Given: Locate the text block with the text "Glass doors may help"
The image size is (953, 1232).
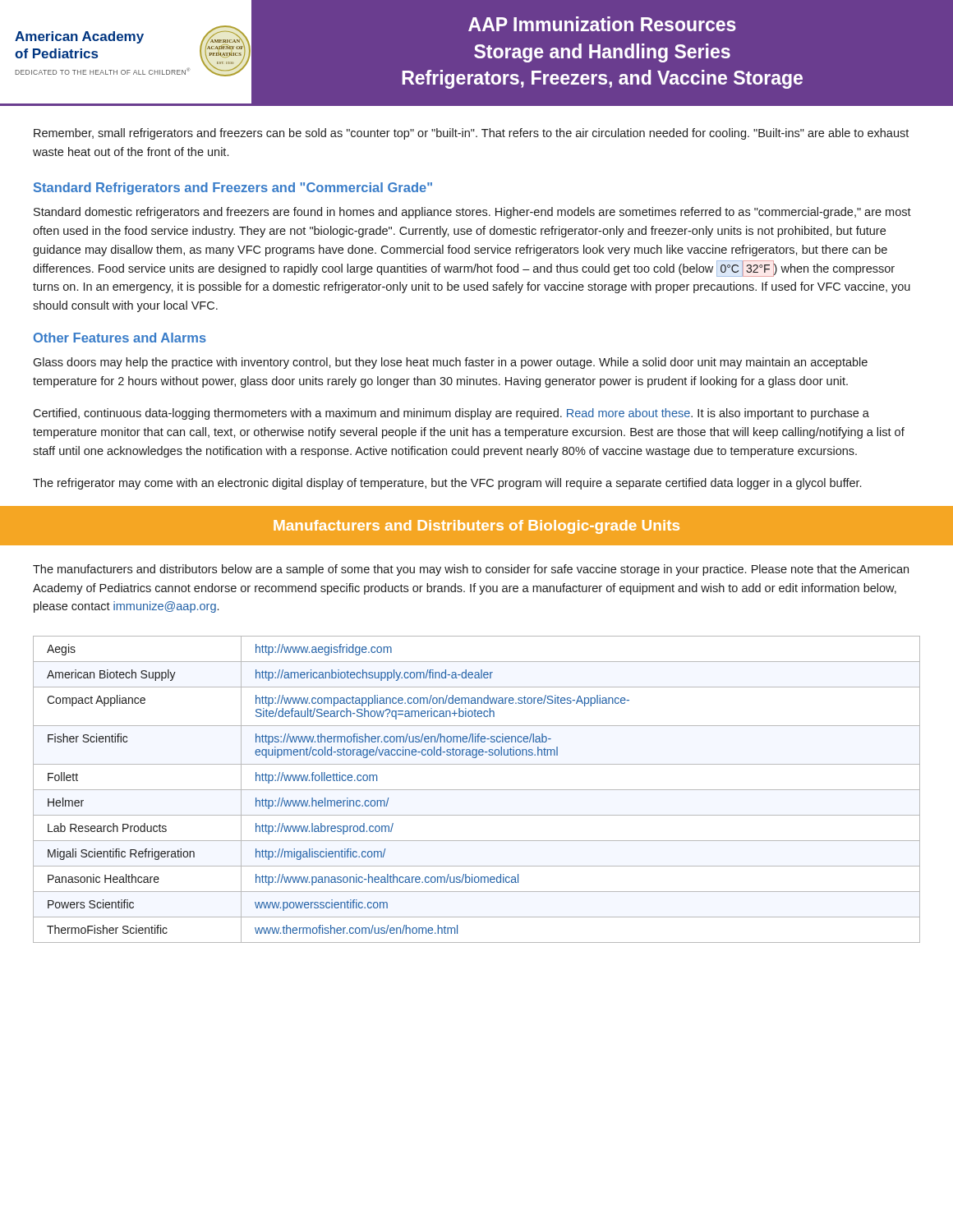Looking at the screenshot, I should [x=450, y=372].
